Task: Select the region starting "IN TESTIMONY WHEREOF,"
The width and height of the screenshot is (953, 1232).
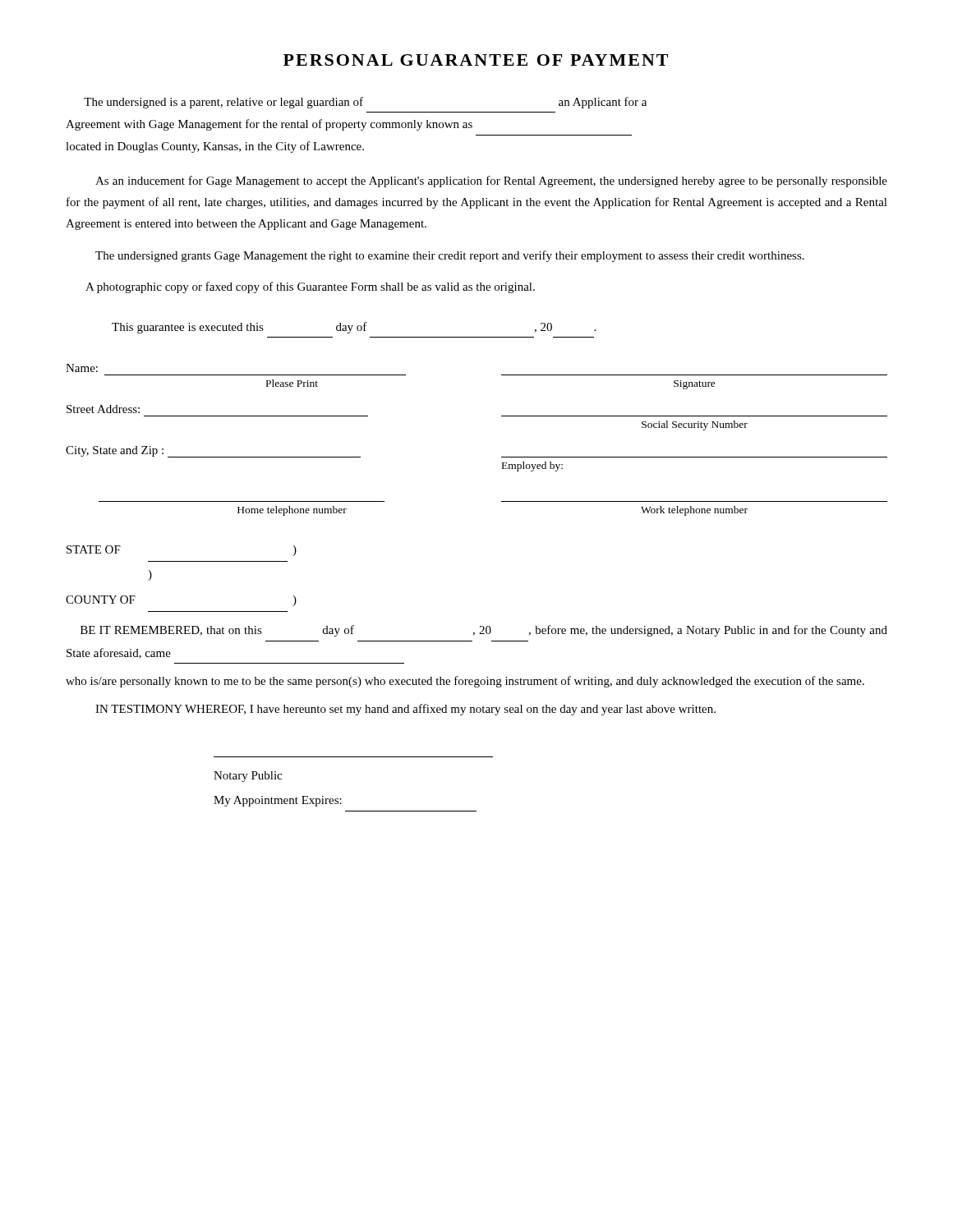Action: [x=406, y=709]
